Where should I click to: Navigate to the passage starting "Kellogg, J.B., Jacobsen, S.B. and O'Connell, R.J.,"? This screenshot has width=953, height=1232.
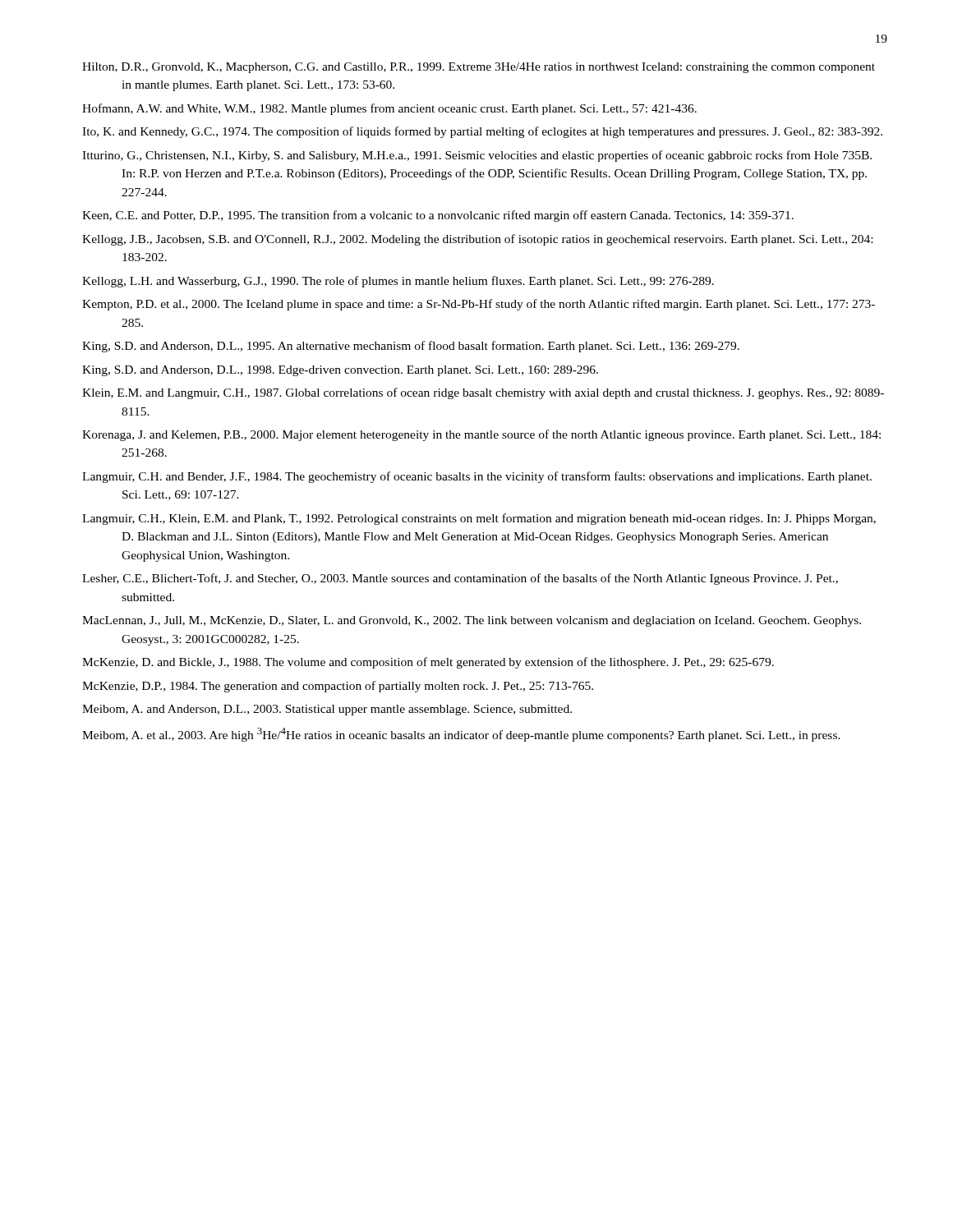click(x=478, y=248)
